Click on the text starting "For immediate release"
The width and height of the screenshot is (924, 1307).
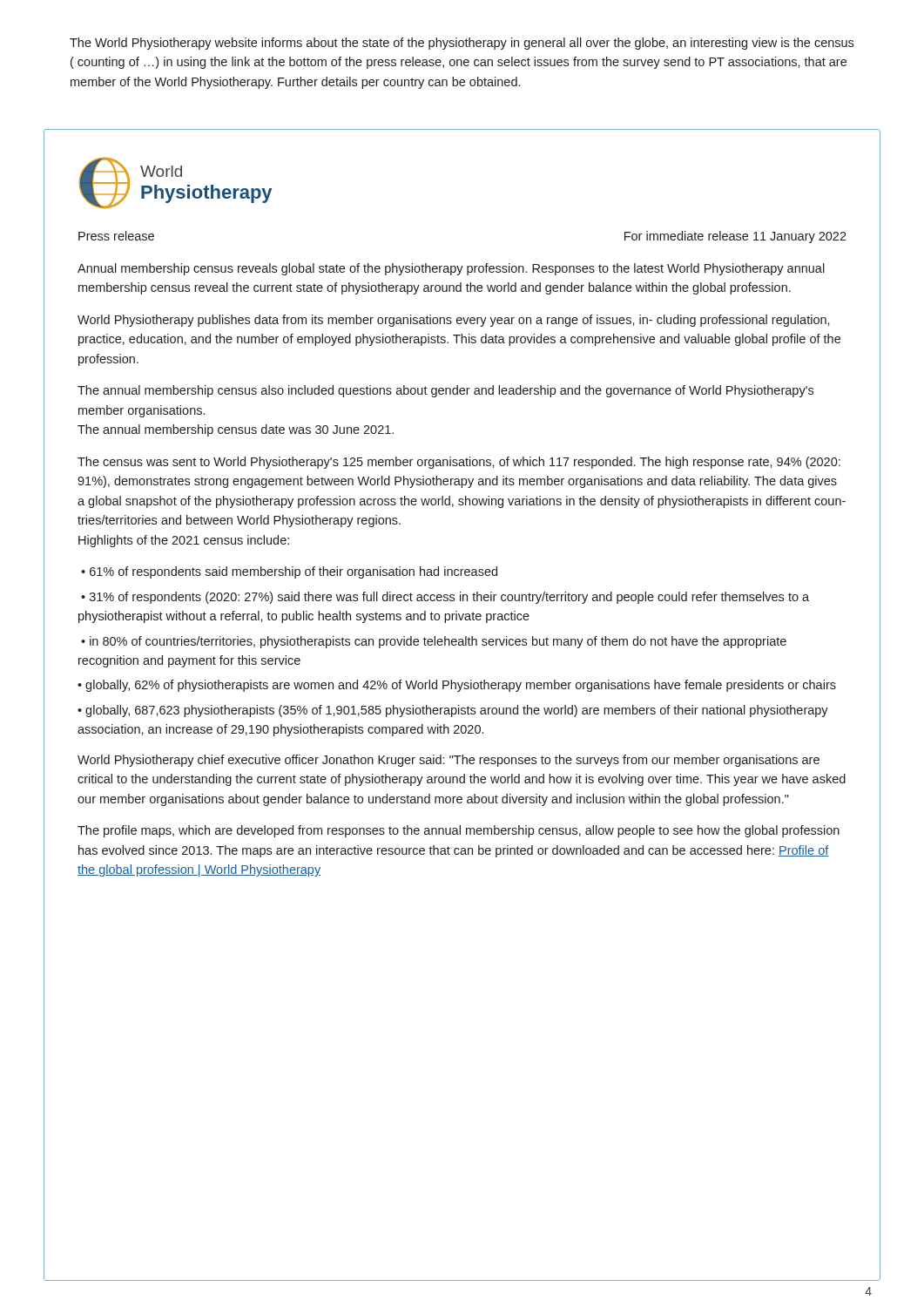click(x=735, y=236)
